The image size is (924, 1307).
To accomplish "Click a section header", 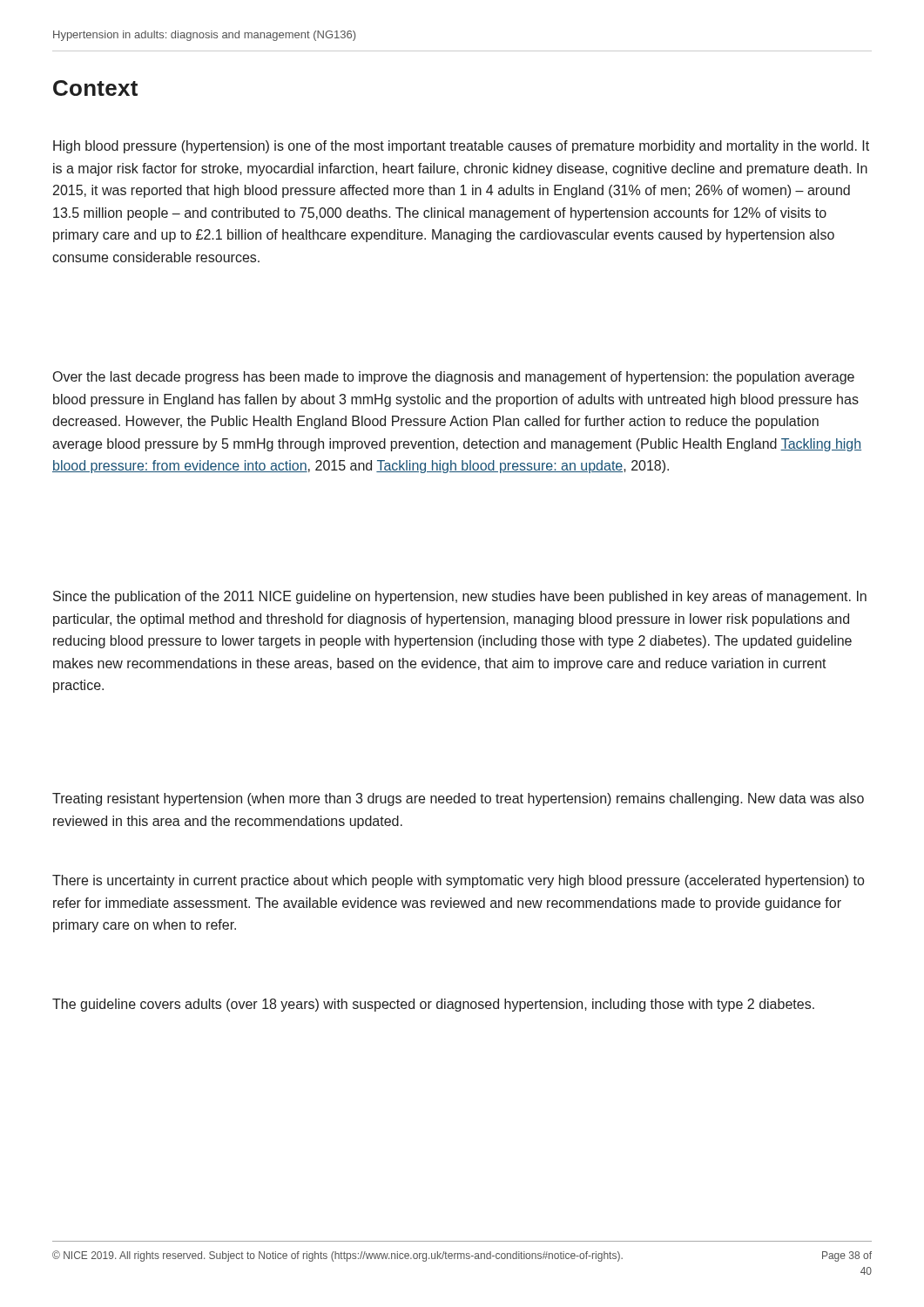I will [x=95, y=88].
